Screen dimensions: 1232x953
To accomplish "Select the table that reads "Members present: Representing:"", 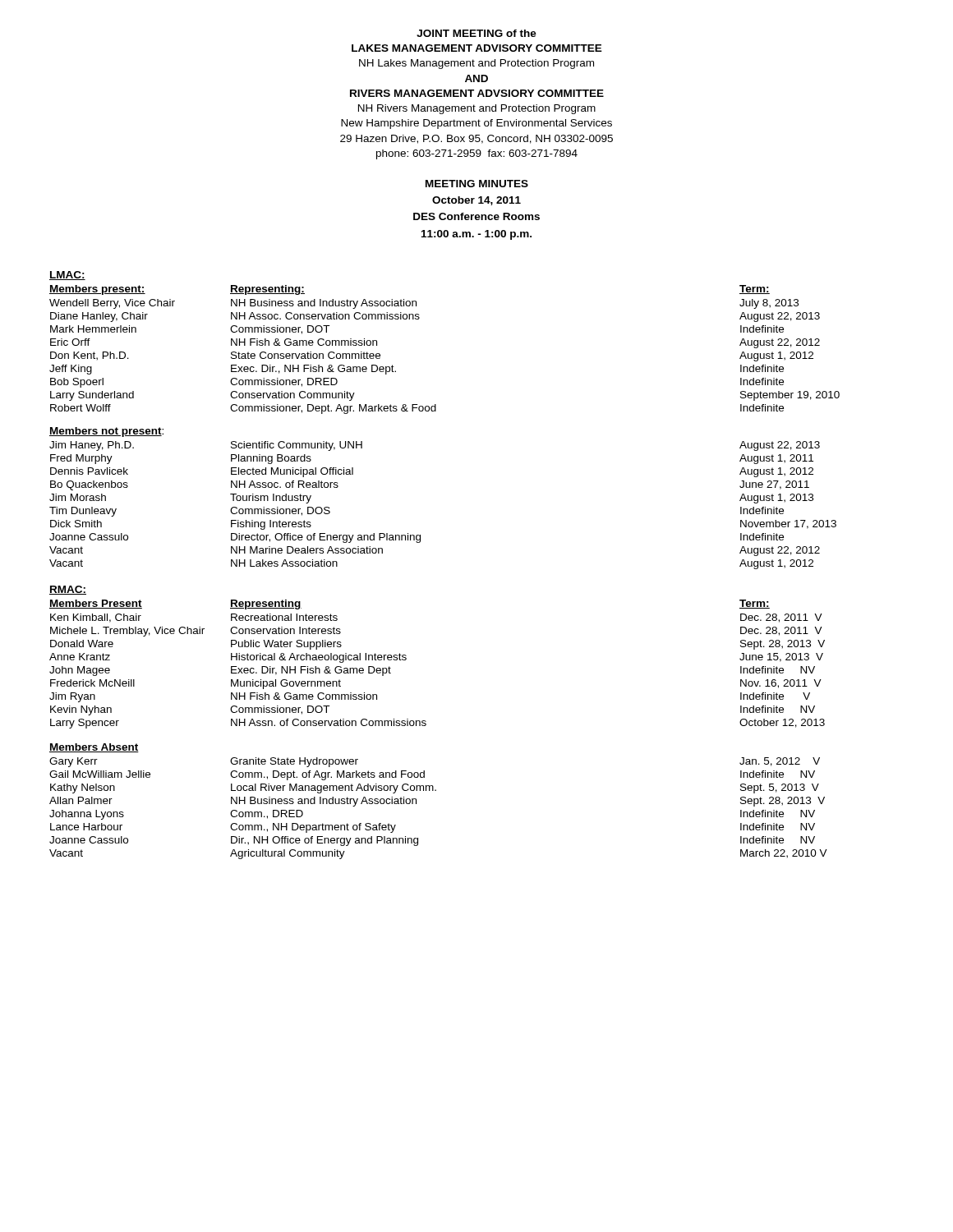I will [x=476, y=348].
